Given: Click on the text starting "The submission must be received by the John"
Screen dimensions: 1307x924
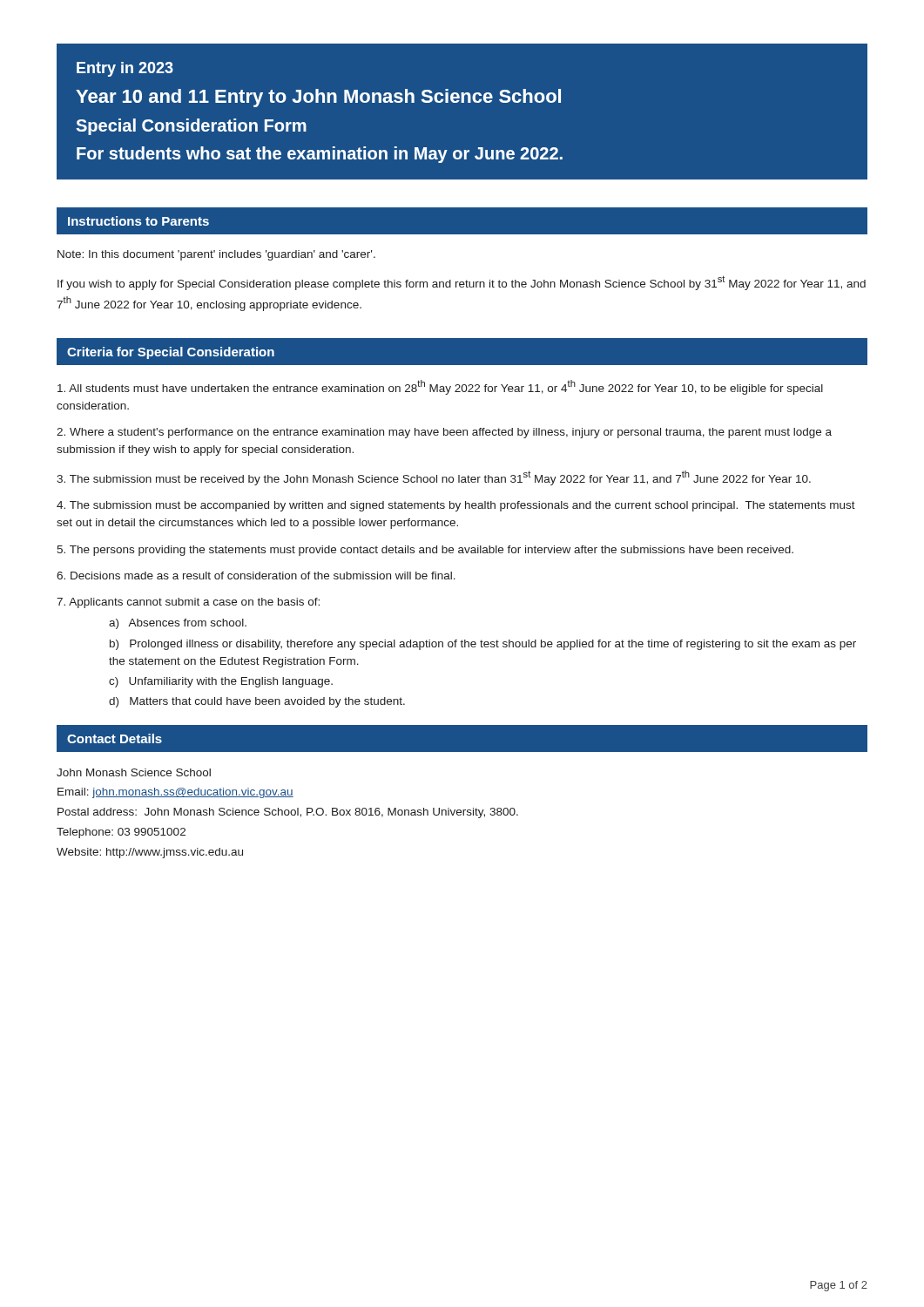Looking at the screenshot, I should (x=434, y=477).
